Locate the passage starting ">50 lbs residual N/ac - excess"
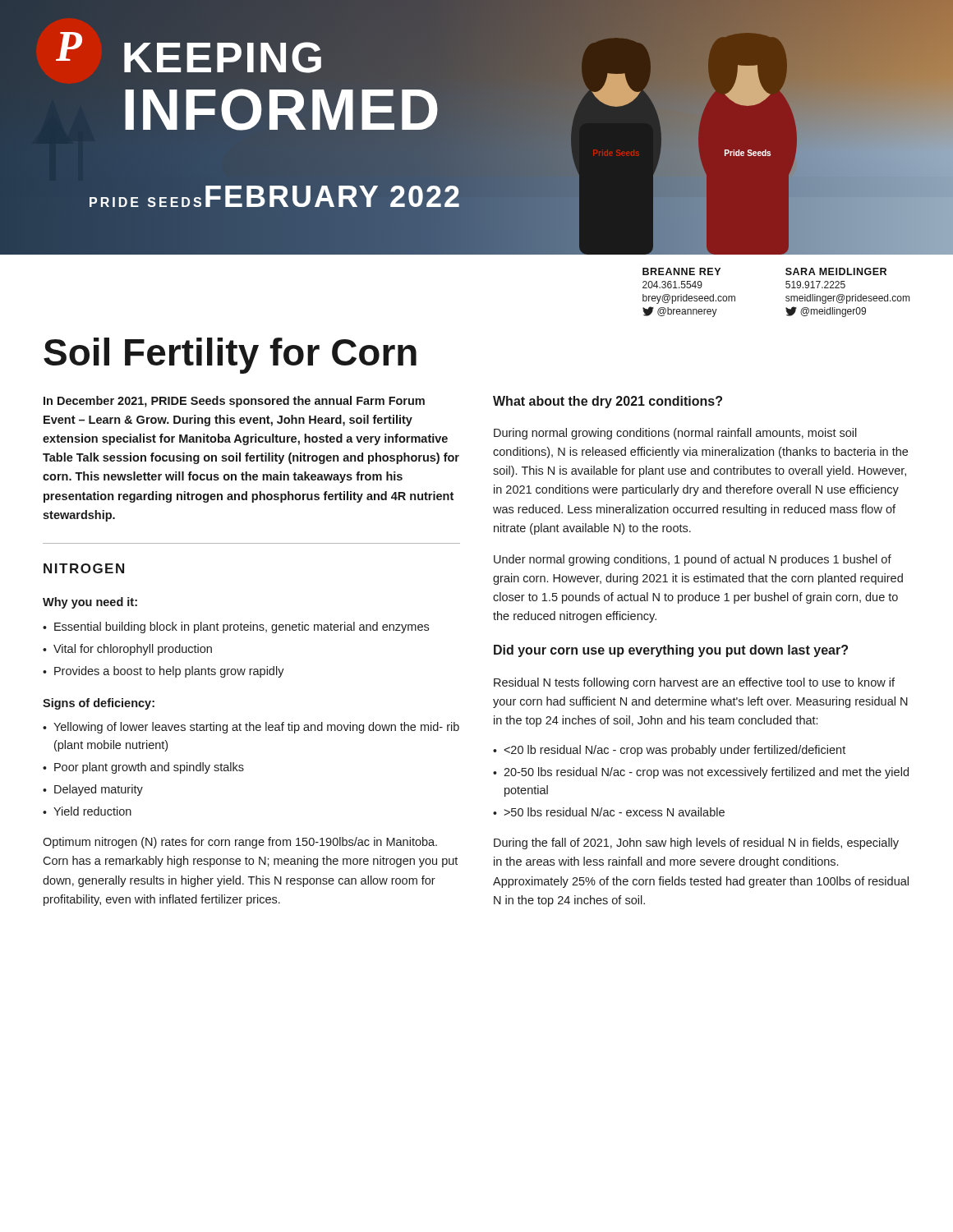Screen dimensions: 1232x953 [614, 813]
